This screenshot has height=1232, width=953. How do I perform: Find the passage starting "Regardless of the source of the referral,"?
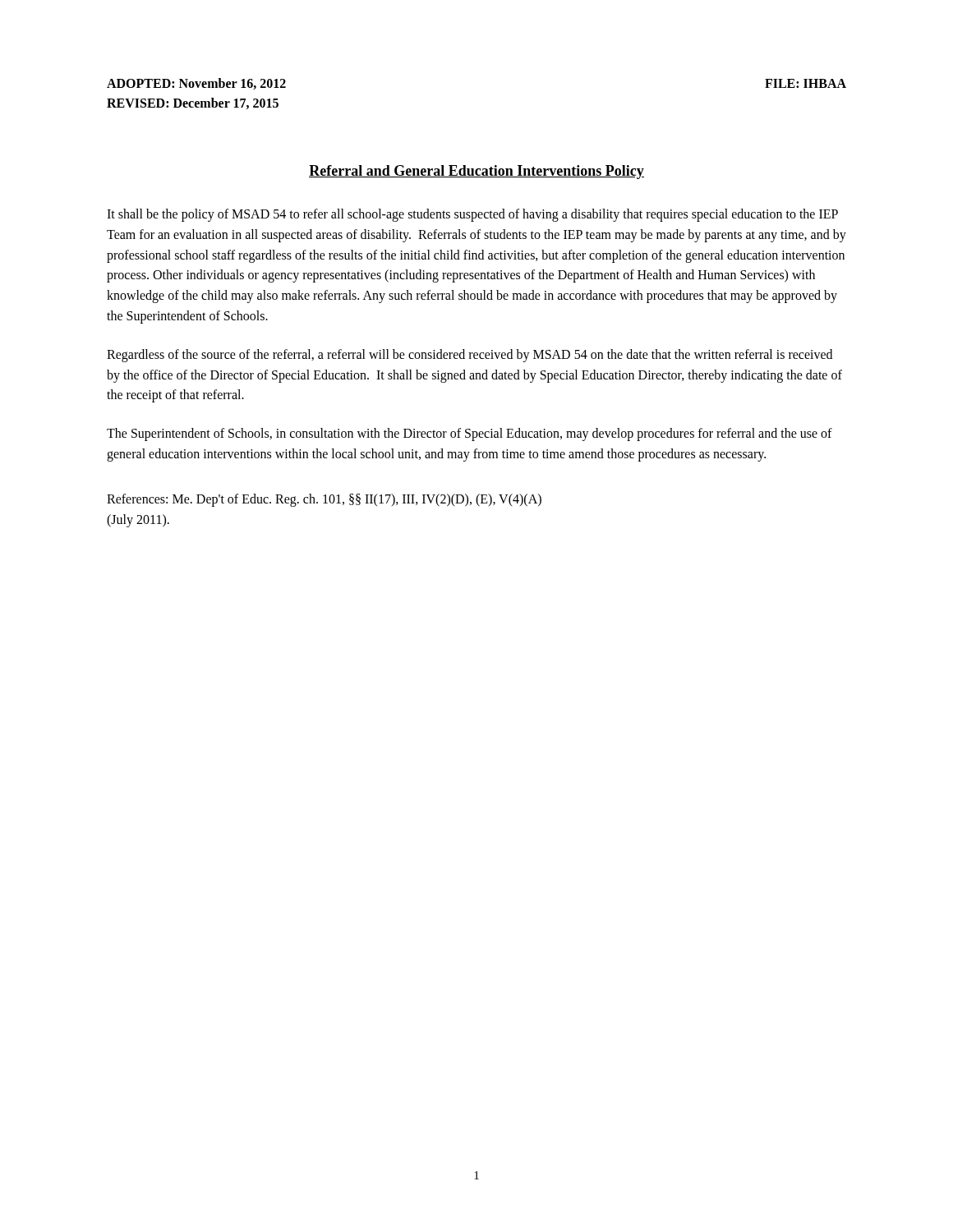coord(474,375)
